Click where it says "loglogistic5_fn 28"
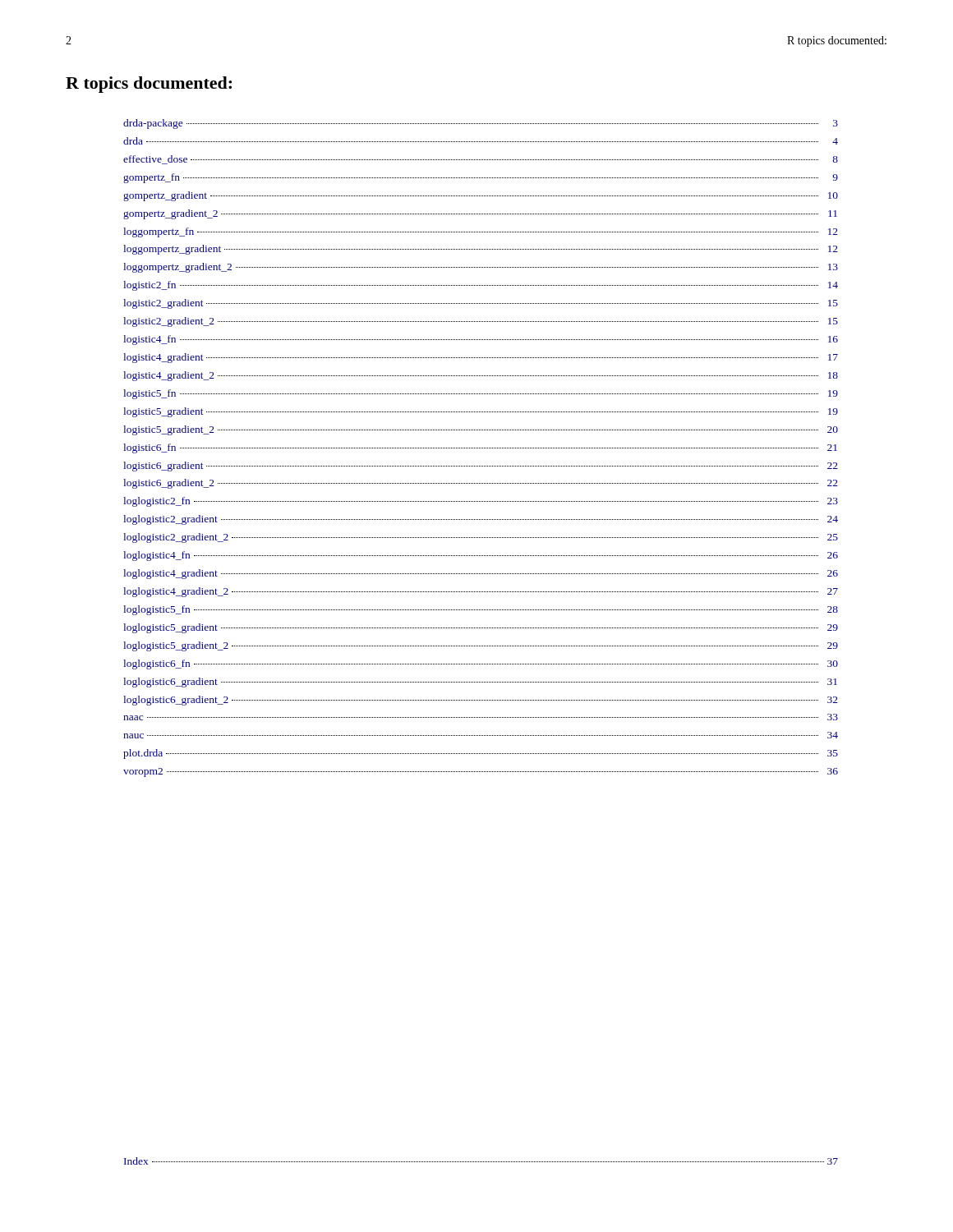 481,610
